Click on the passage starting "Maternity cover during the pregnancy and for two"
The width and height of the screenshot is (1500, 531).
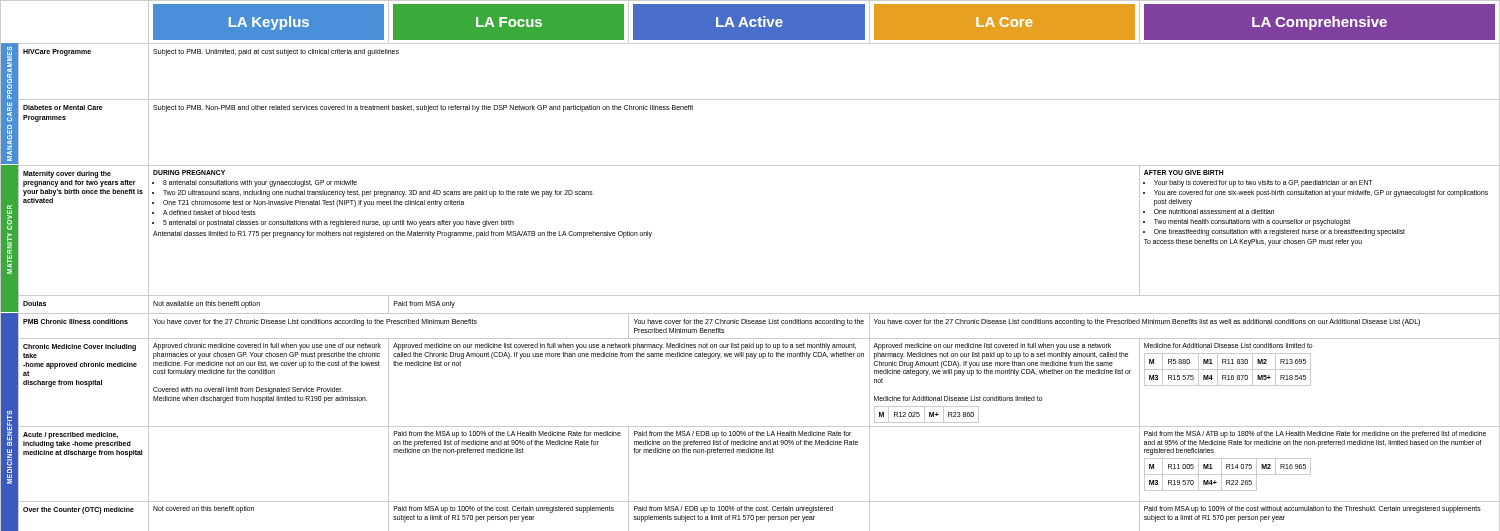[x=83, y=187]
